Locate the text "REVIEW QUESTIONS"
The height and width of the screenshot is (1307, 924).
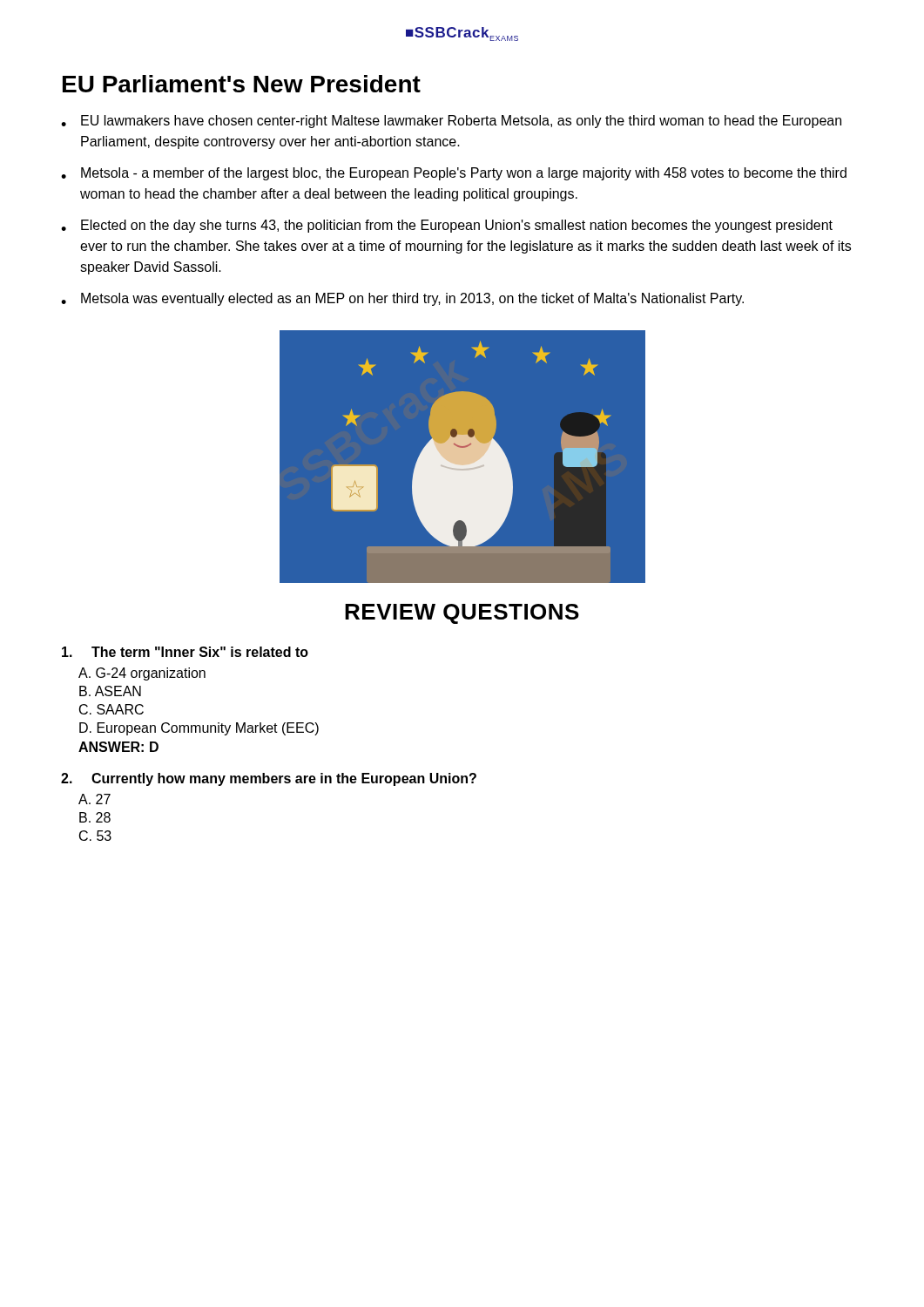pyautogui.click(x=462, y=612)
